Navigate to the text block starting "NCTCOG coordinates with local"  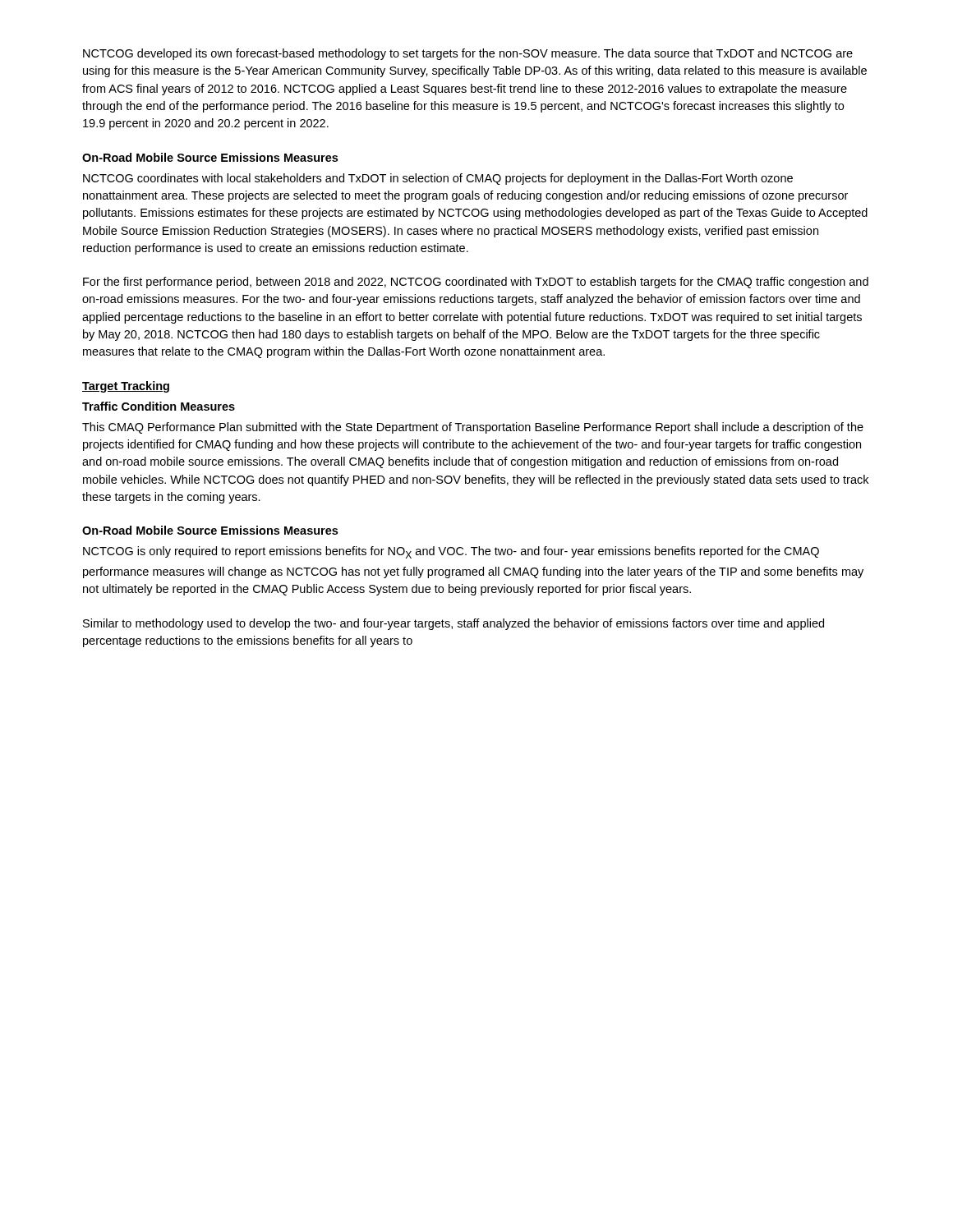click(x=476, y=213)
